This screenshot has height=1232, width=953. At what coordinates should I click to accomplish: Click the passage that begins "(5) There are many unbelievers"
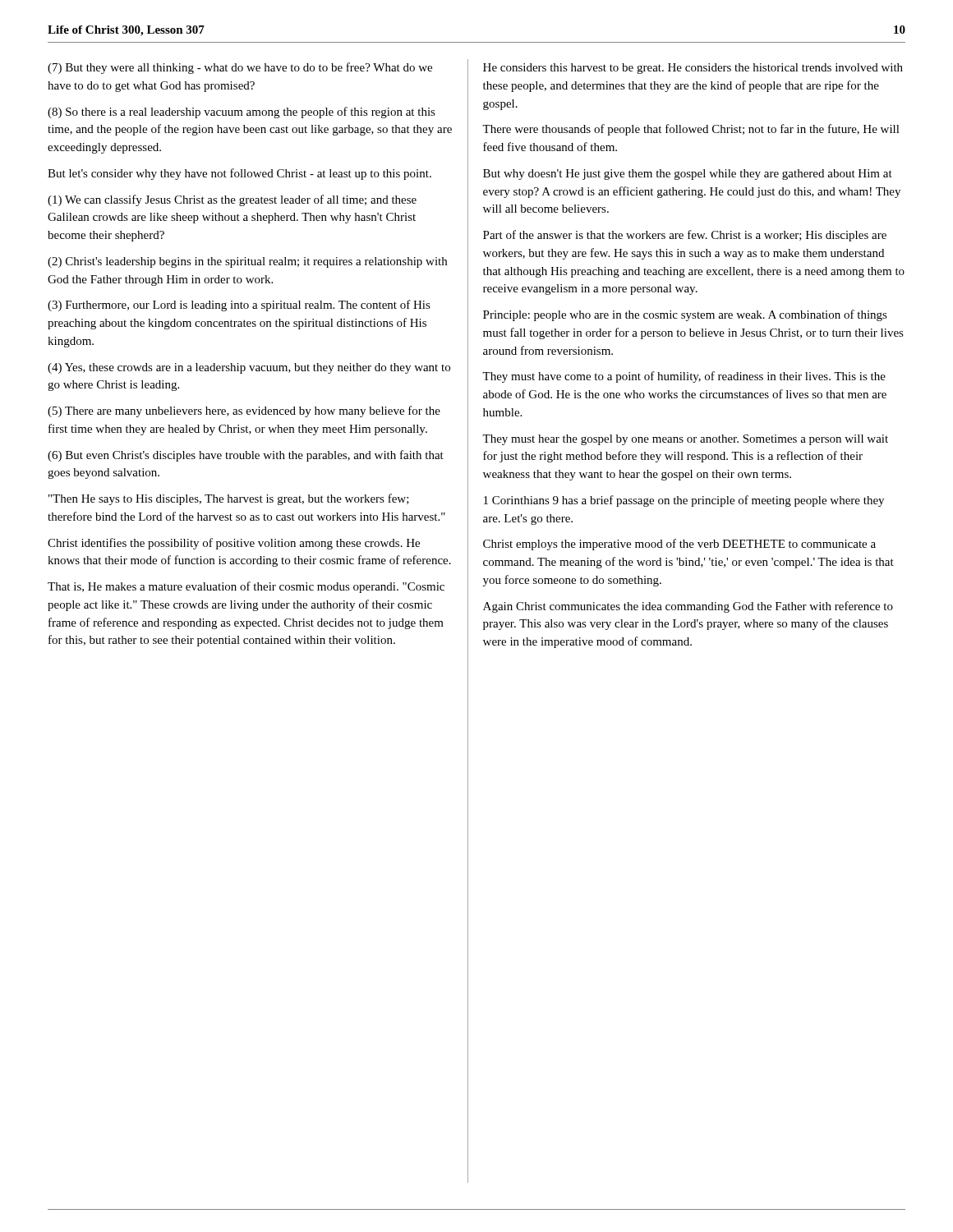[244, 420]
